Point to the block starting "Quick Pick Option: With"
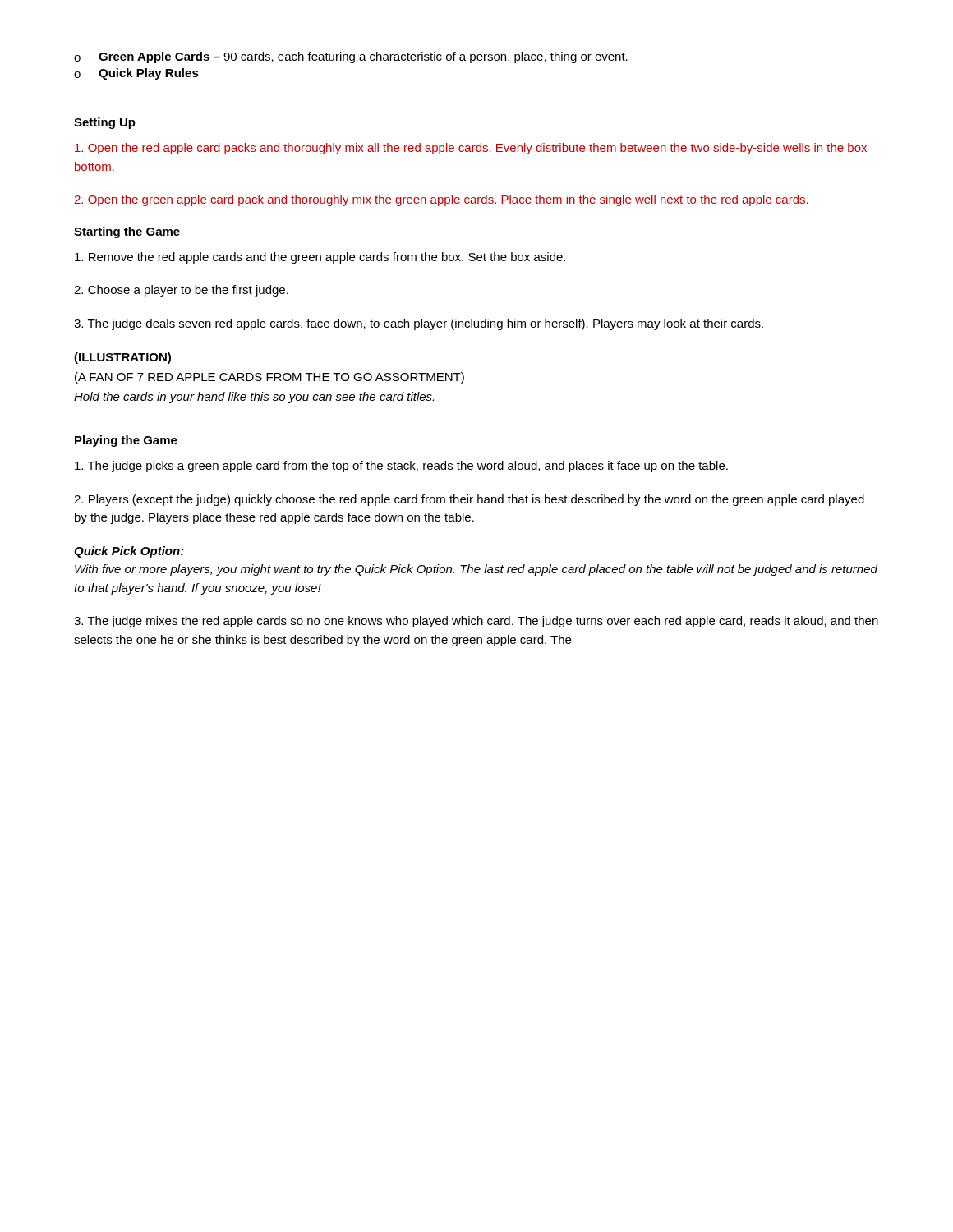The width and height of the screenshot is (953, 1232). (476, 569)
